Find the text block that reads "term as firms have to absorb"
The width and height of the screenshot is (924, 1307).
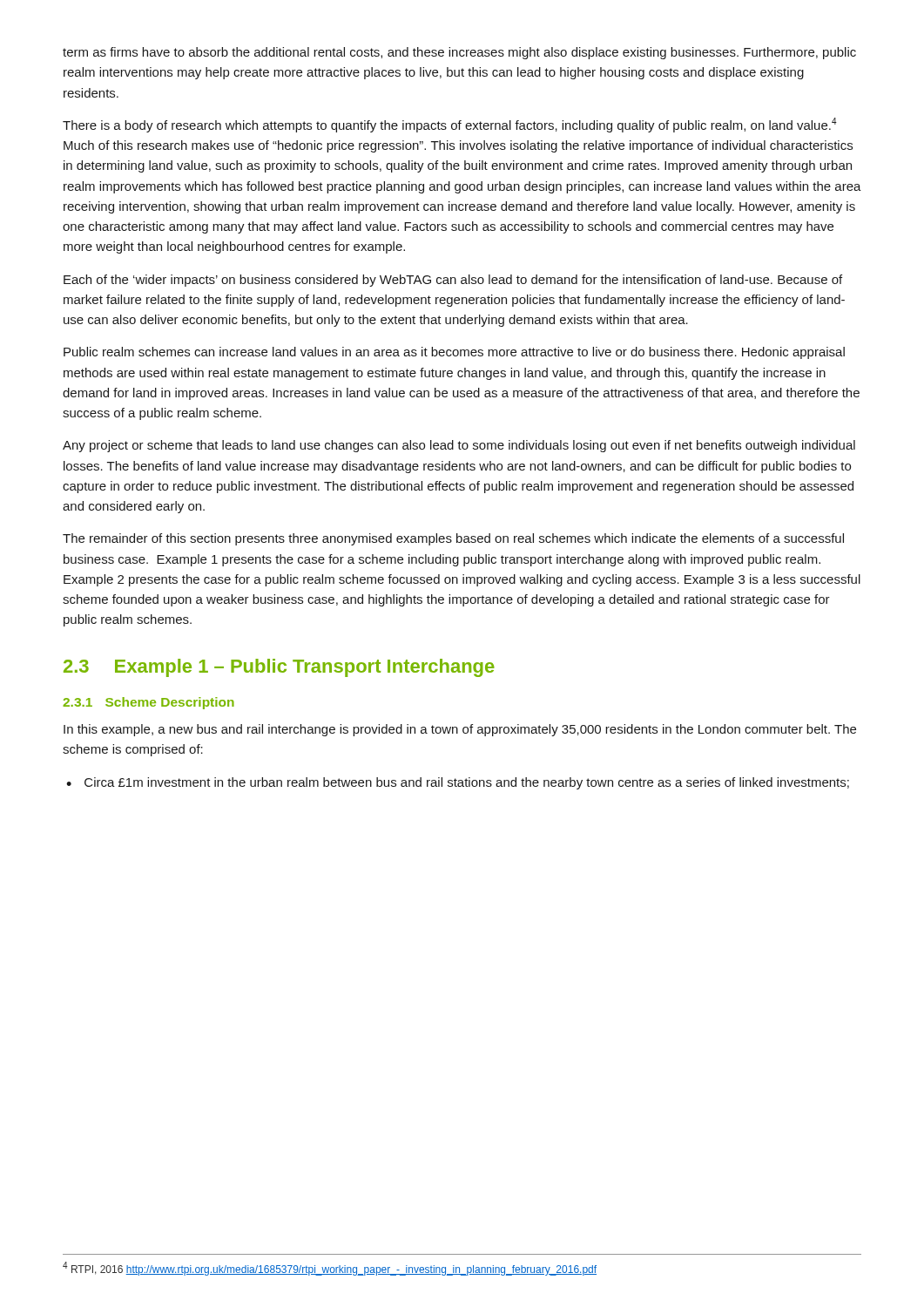coord(462,72)
